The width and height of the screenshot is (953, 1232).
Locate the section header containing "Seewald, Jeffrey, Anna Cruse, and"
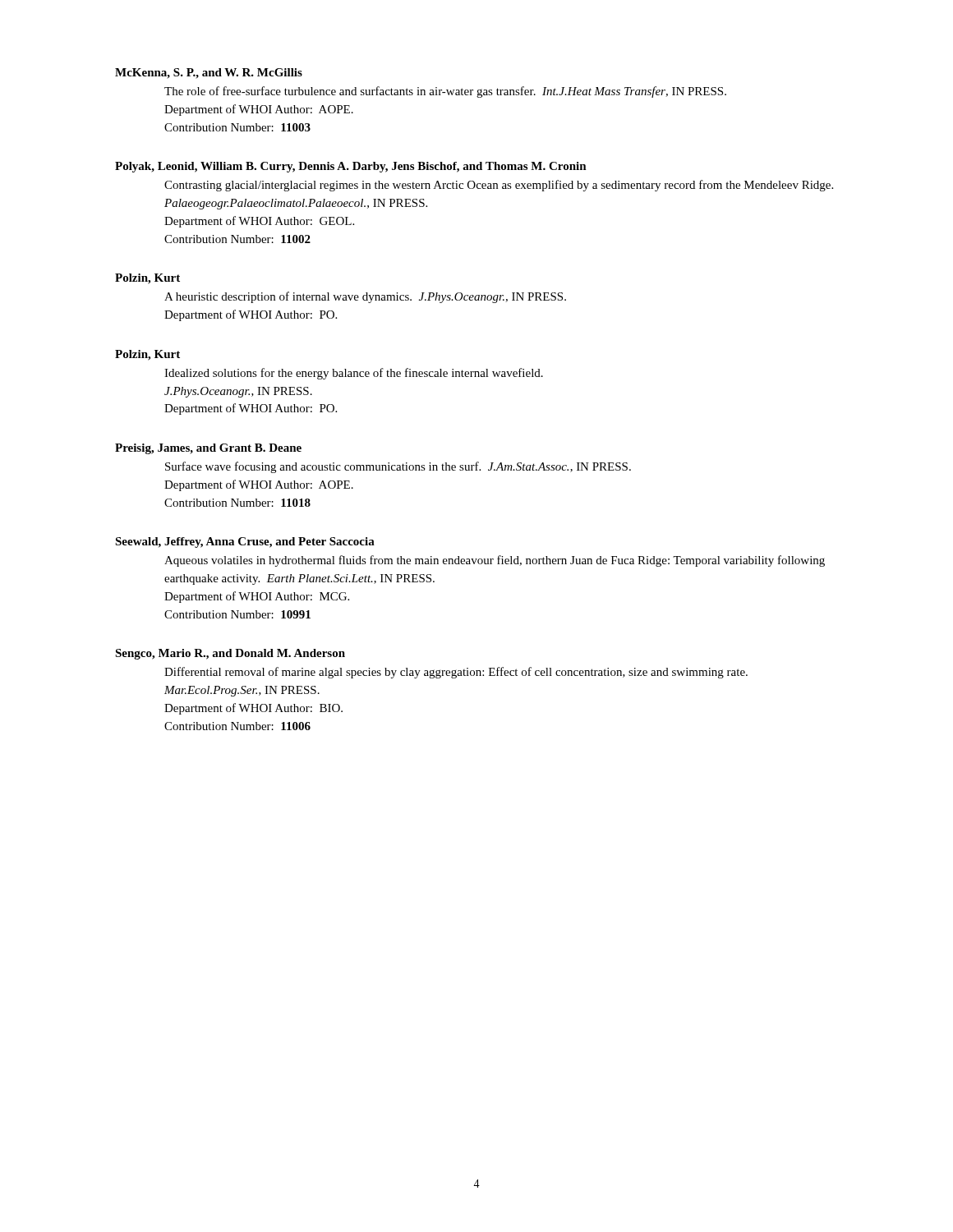pyautogui.click(x=245, y=541)
